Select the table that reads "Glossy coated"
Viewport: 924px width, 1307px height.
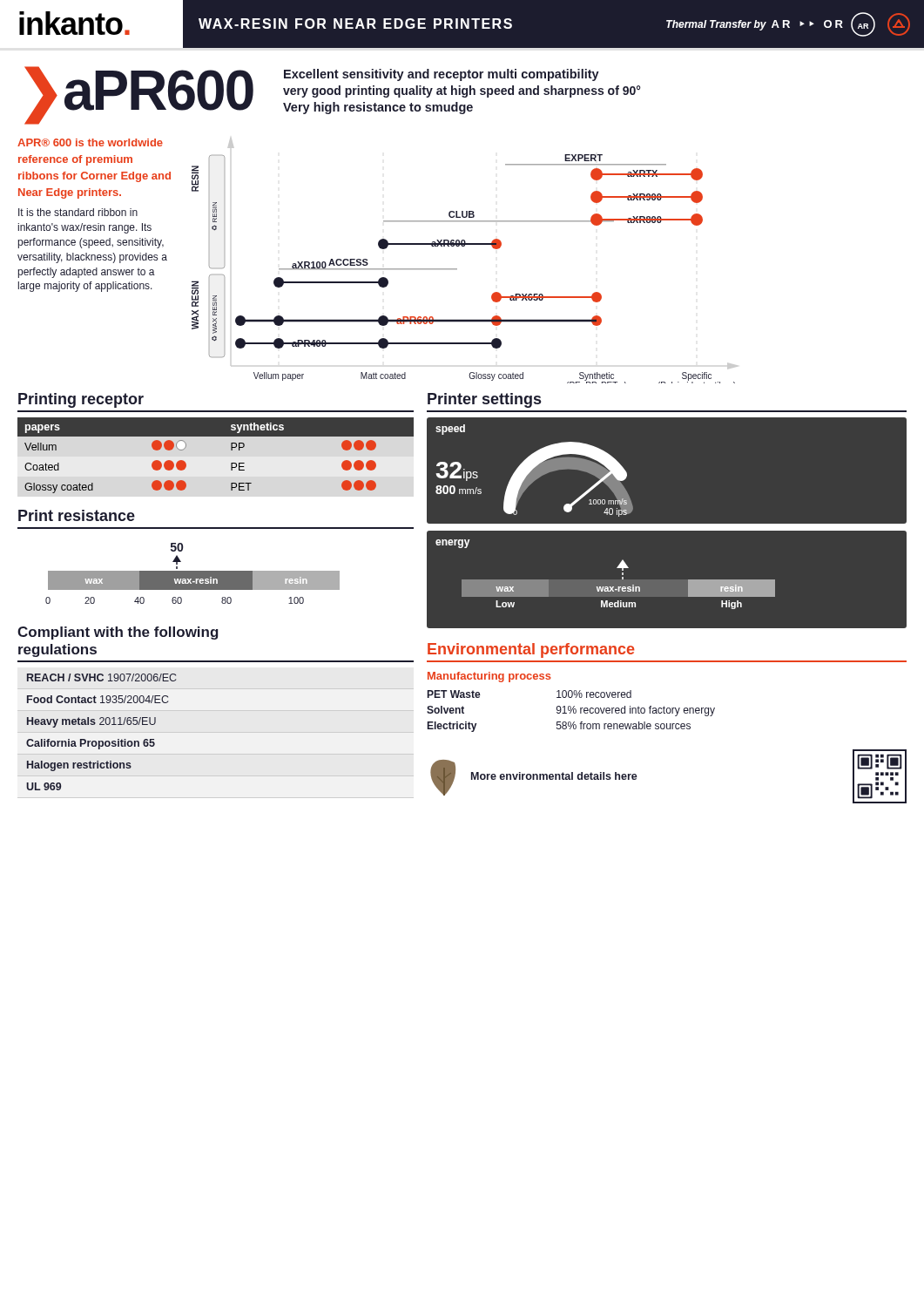(x=216, y=457)
